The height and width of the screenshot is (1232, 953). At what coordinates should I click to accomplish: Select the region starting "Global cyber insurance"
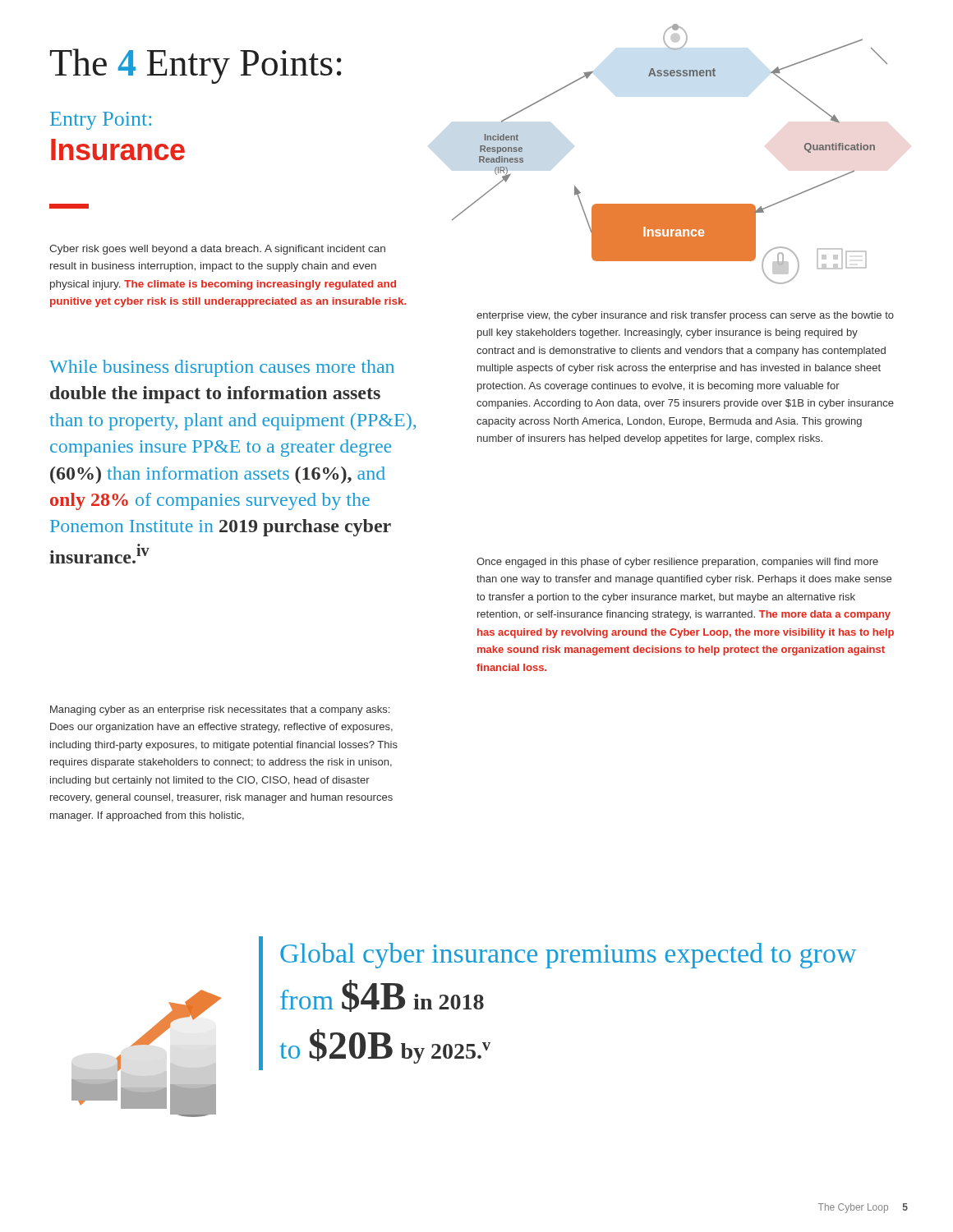pos(568,956)
